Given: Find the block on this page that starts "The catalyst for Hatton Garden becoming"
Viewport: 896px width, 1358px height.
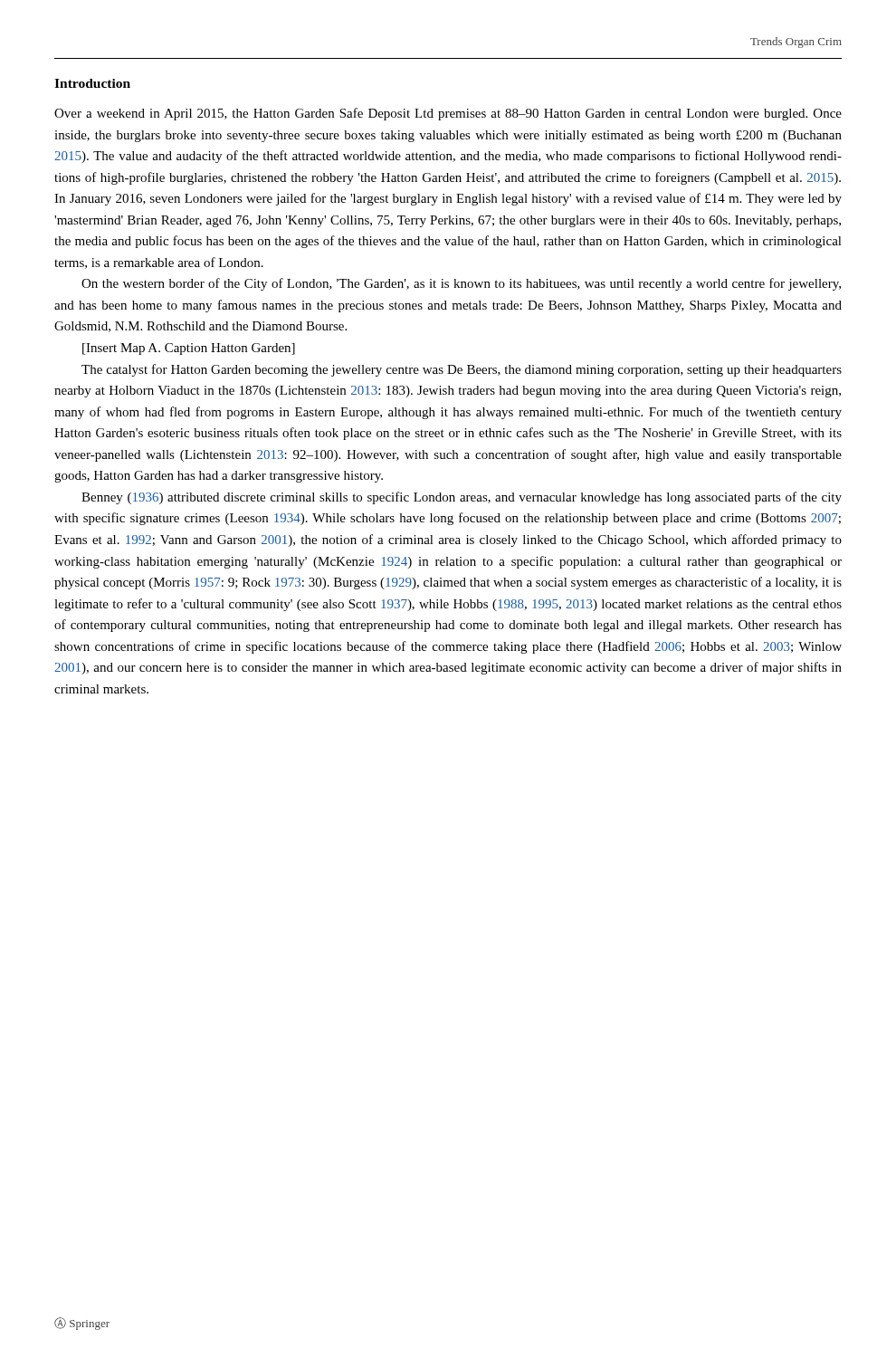Looking at the screenshot, I should [448, 423].
